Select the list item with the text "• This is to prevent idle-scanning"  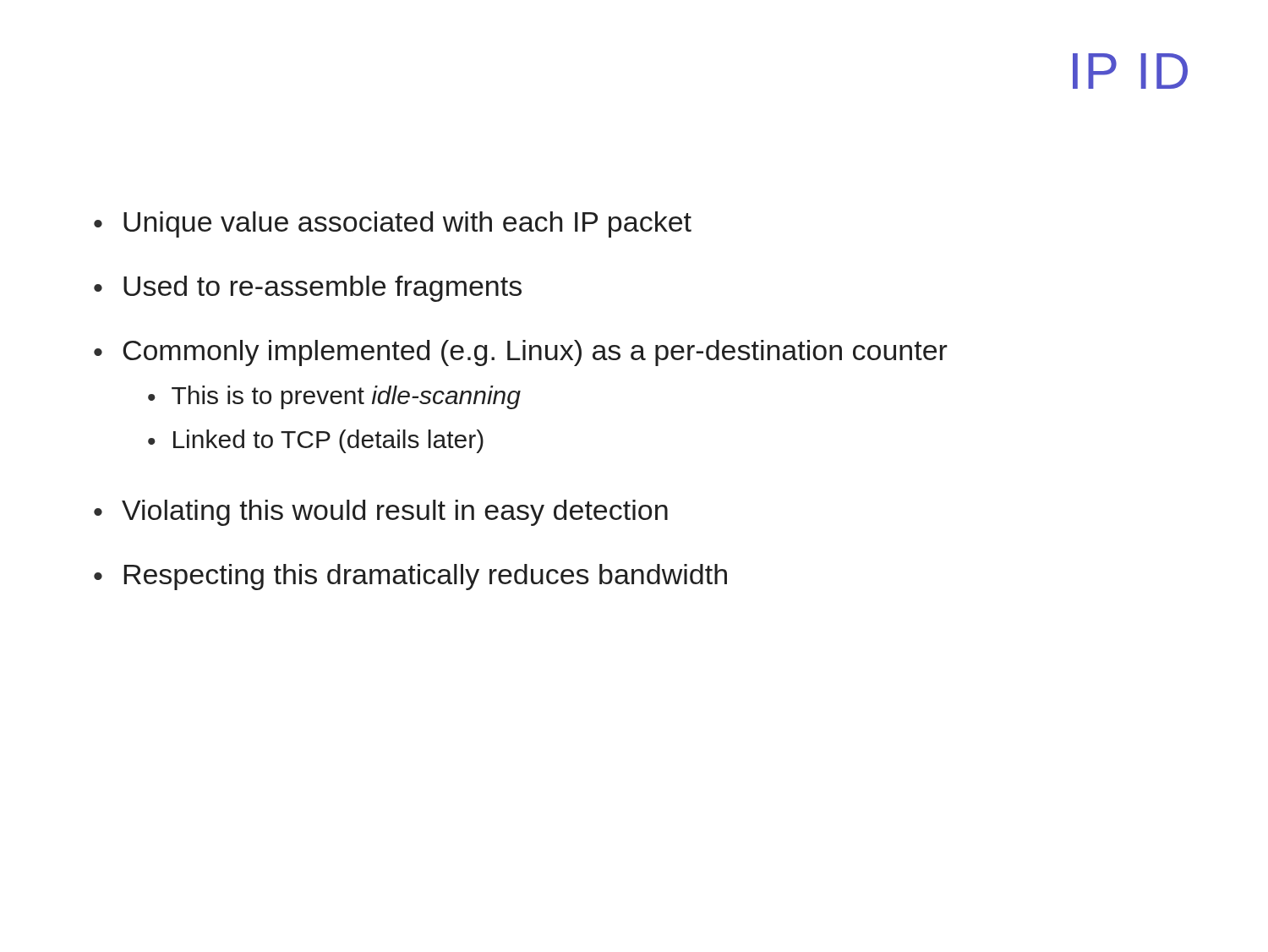pos(334,396)
